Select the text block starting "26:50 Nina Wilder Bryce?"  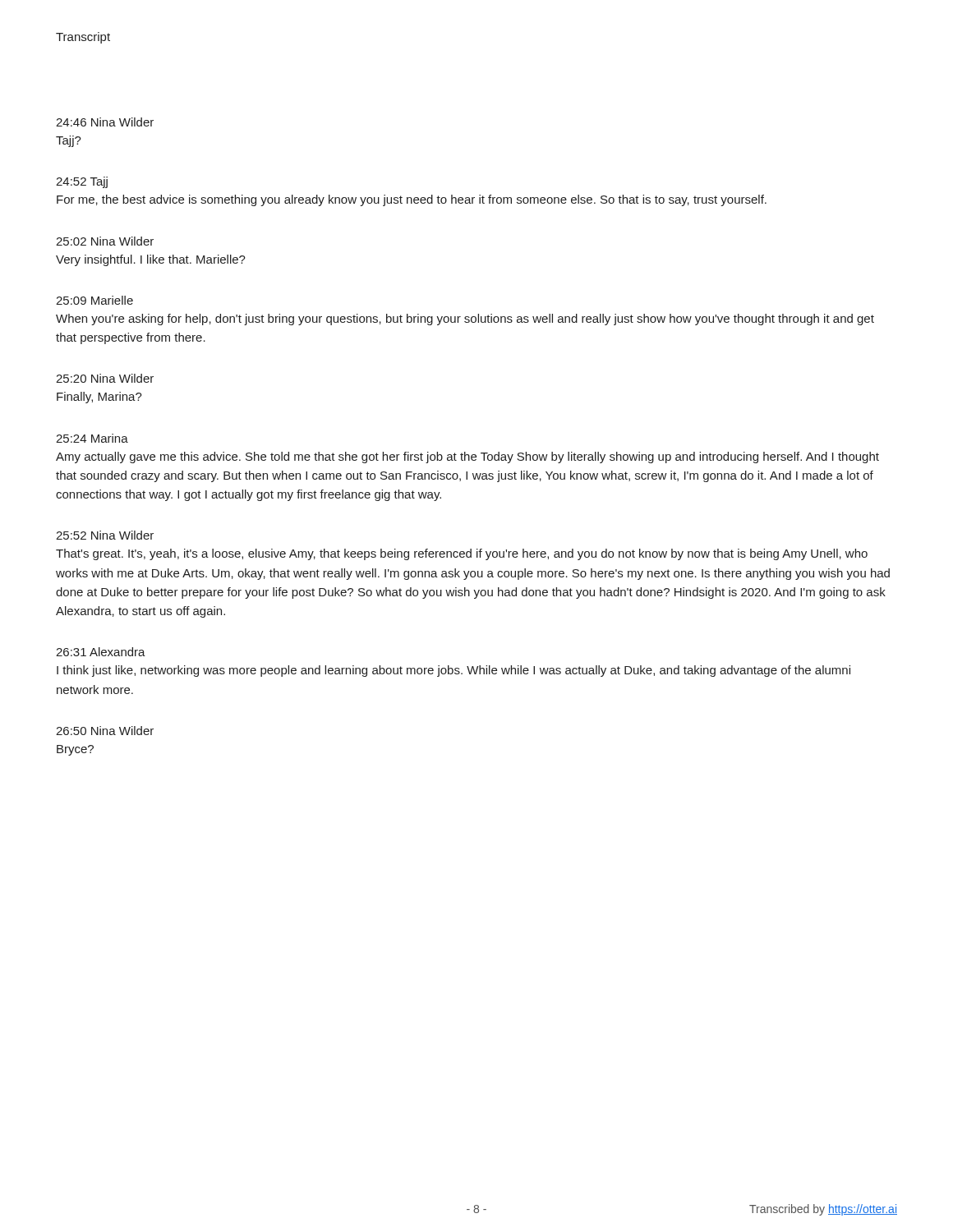click(105, 731)
